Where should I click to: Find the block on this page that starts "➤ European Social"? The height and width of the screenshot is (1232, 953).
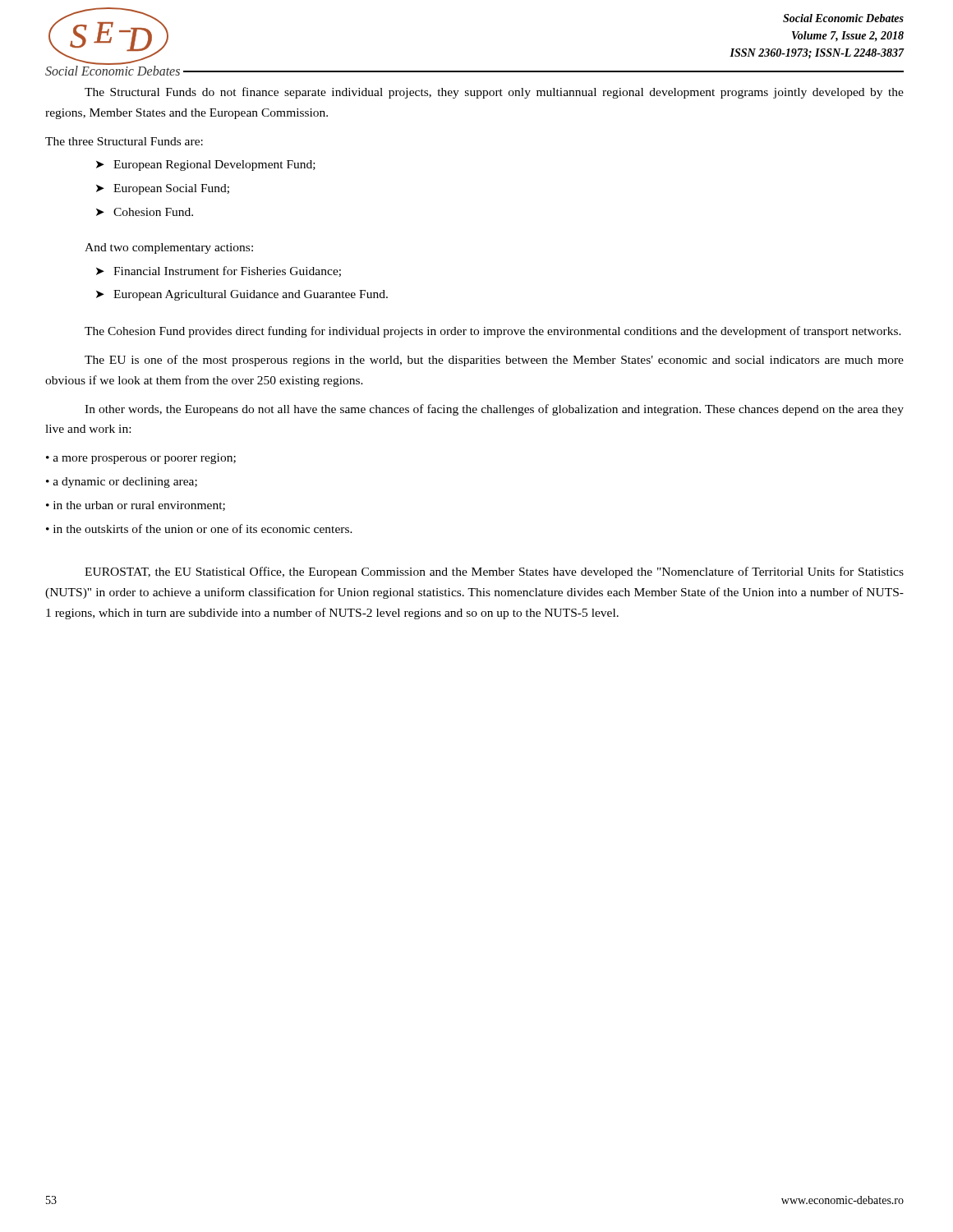click(162, 189)
